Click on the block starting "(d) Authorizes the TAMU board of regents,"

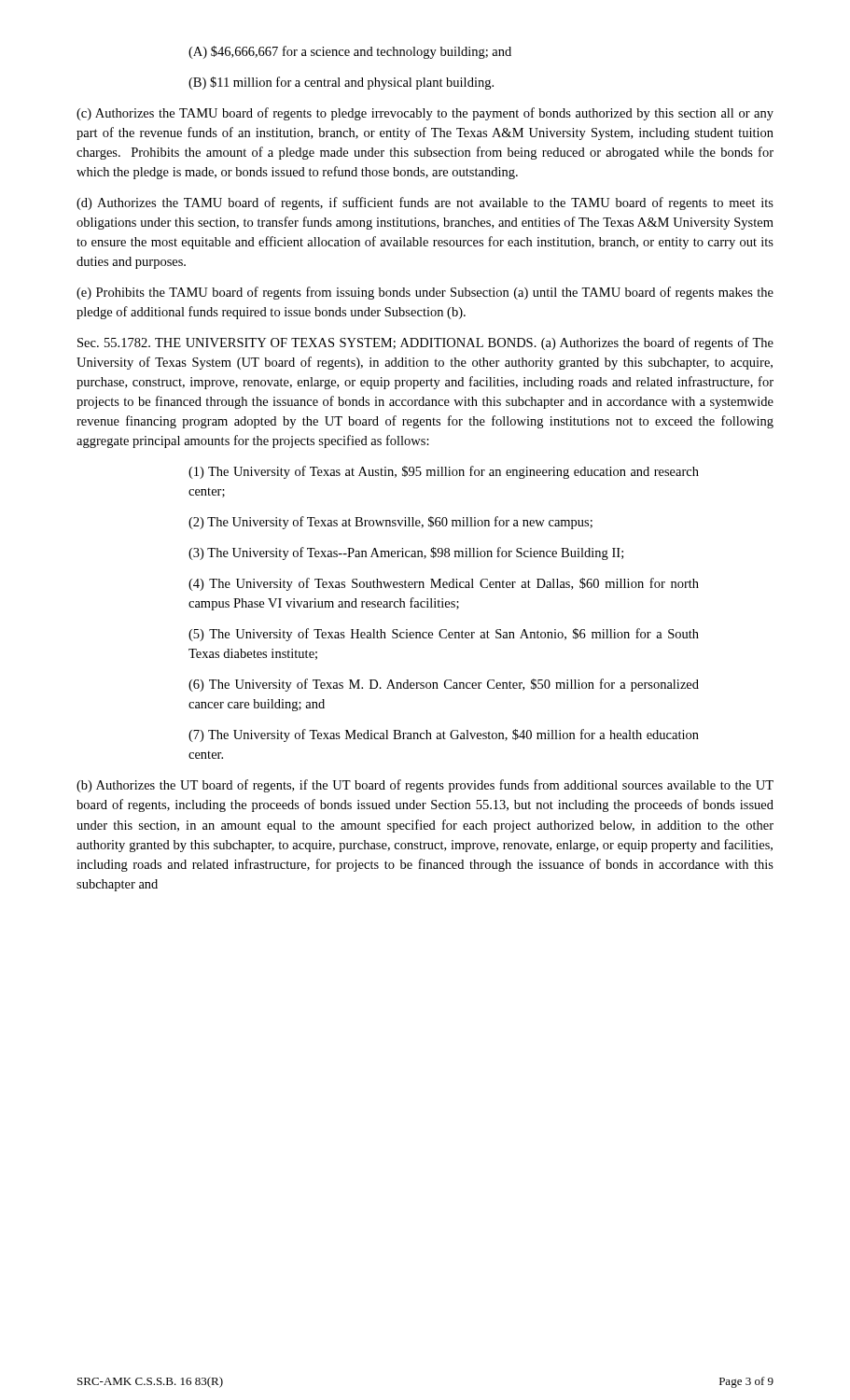pos(425,232)
